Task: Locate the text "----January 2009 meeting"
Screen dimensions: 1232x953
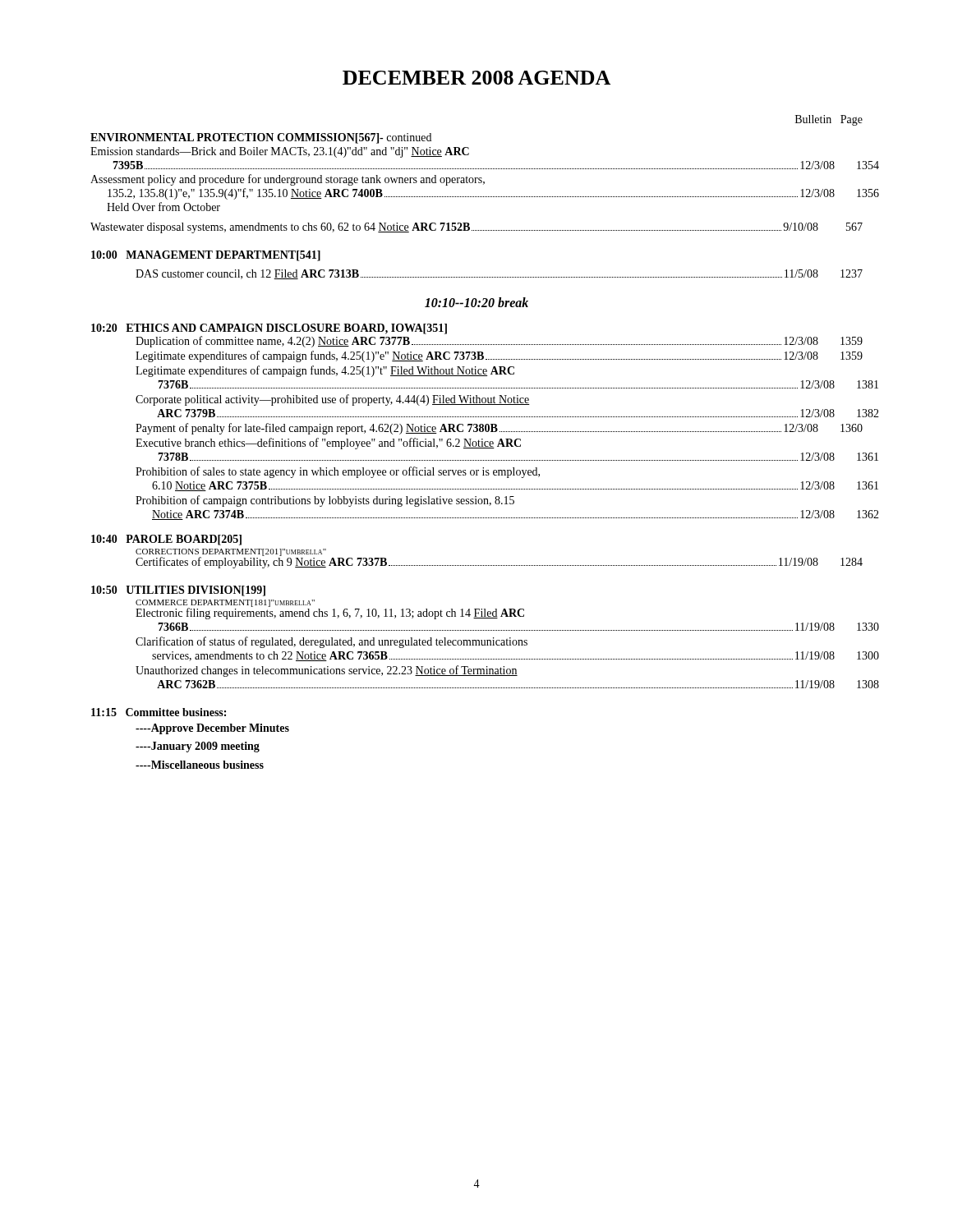Action: (x=198, y=746)
